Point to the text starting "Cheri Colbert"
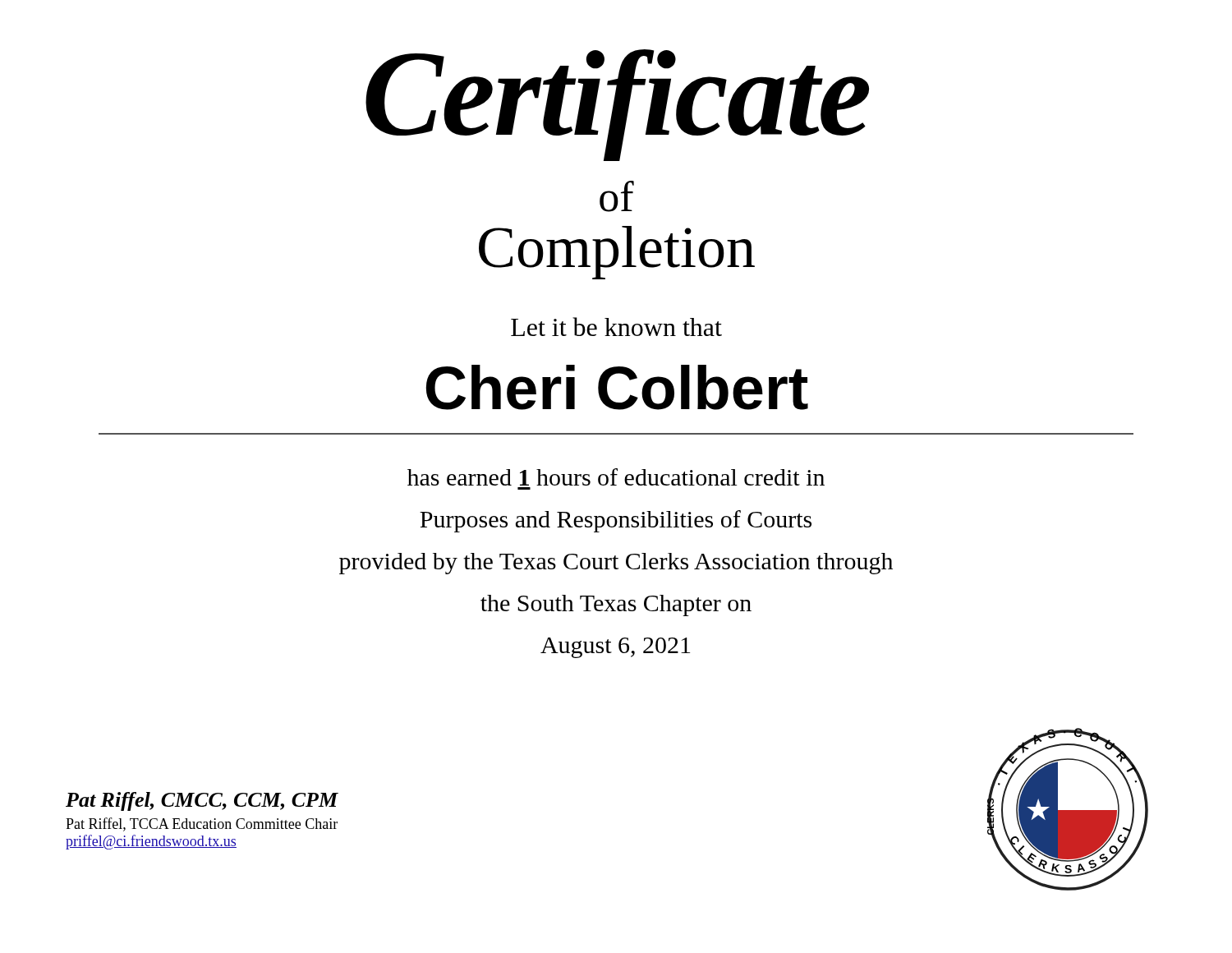 pos(616,388)
